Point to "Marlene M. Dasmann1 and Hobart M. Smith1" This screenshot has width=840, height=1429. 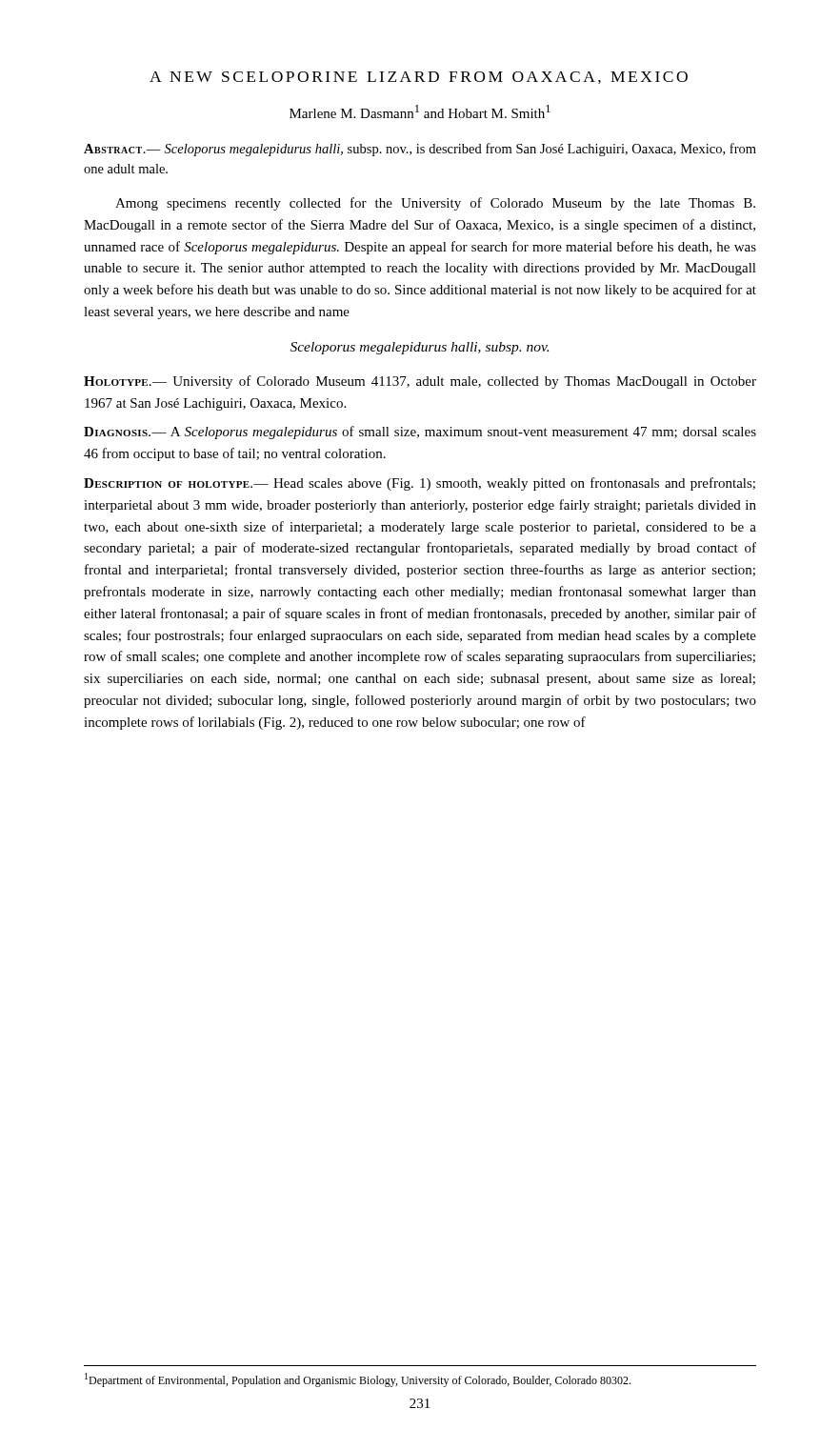pyautogui.click(x=420, y=111)
